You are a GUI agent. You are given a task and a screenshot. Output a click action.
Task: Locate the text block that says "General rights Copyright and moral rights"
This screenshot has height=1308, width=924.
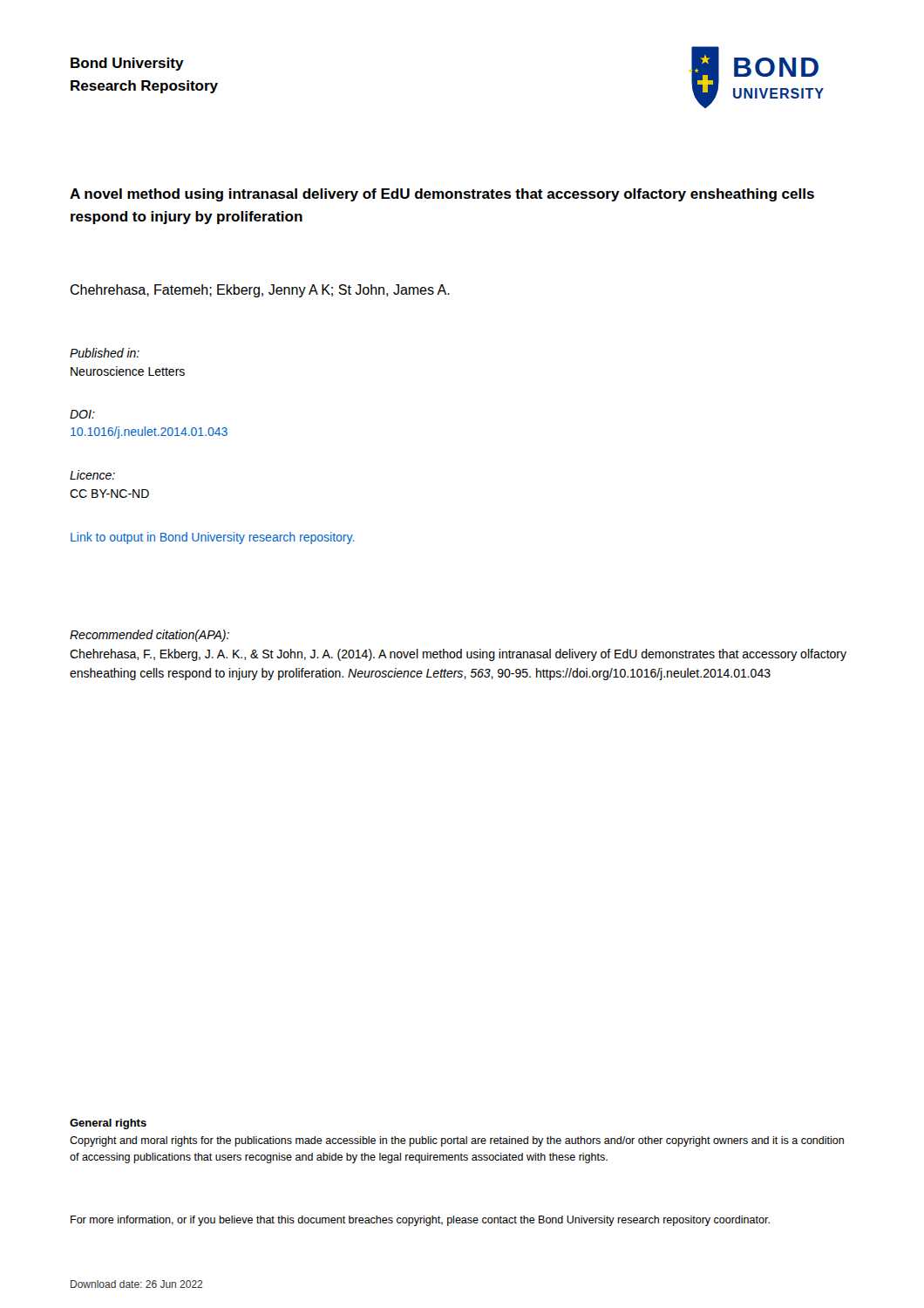click(462, 1141)
